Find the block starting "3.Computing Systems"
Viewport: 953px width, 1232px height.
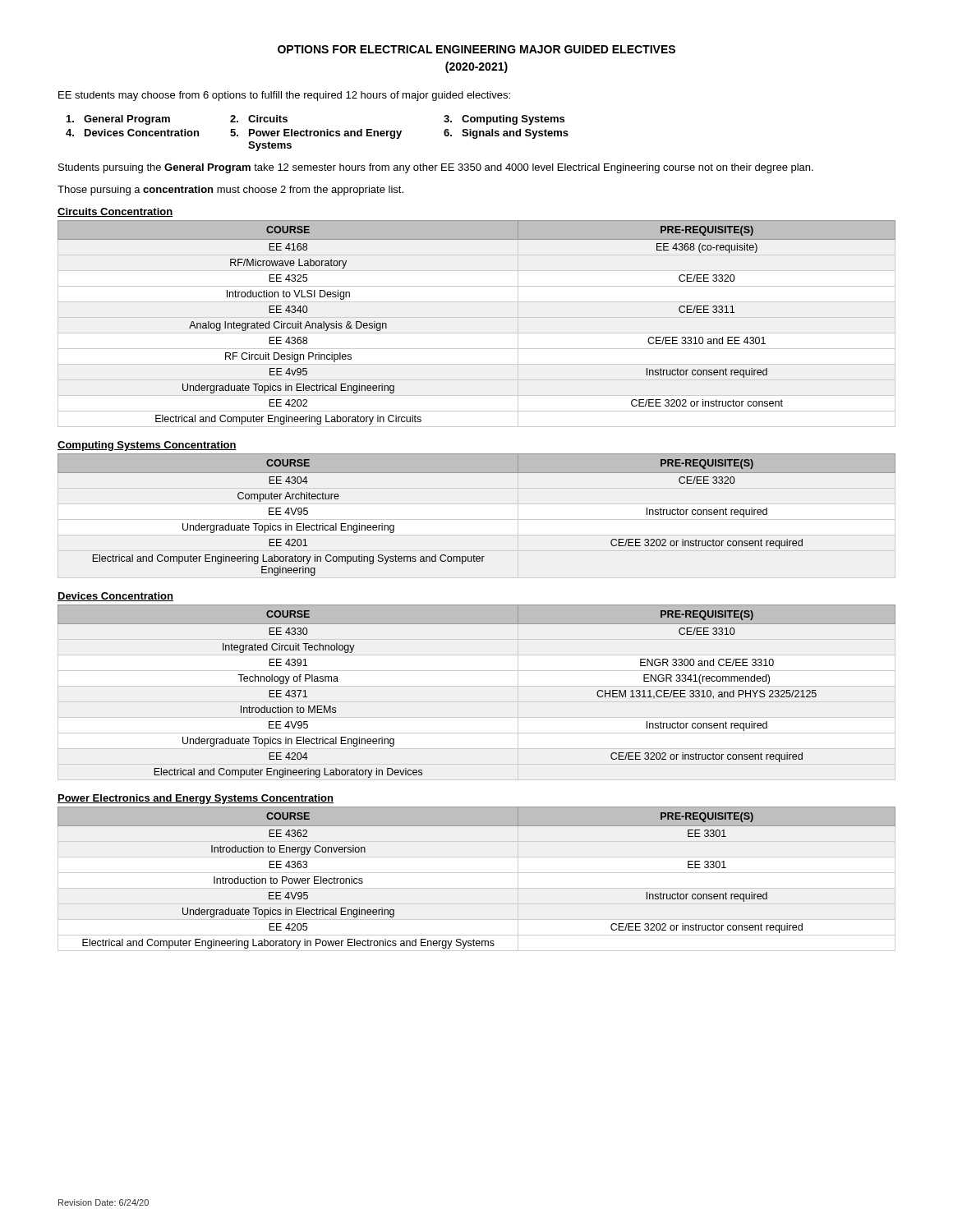504,119
